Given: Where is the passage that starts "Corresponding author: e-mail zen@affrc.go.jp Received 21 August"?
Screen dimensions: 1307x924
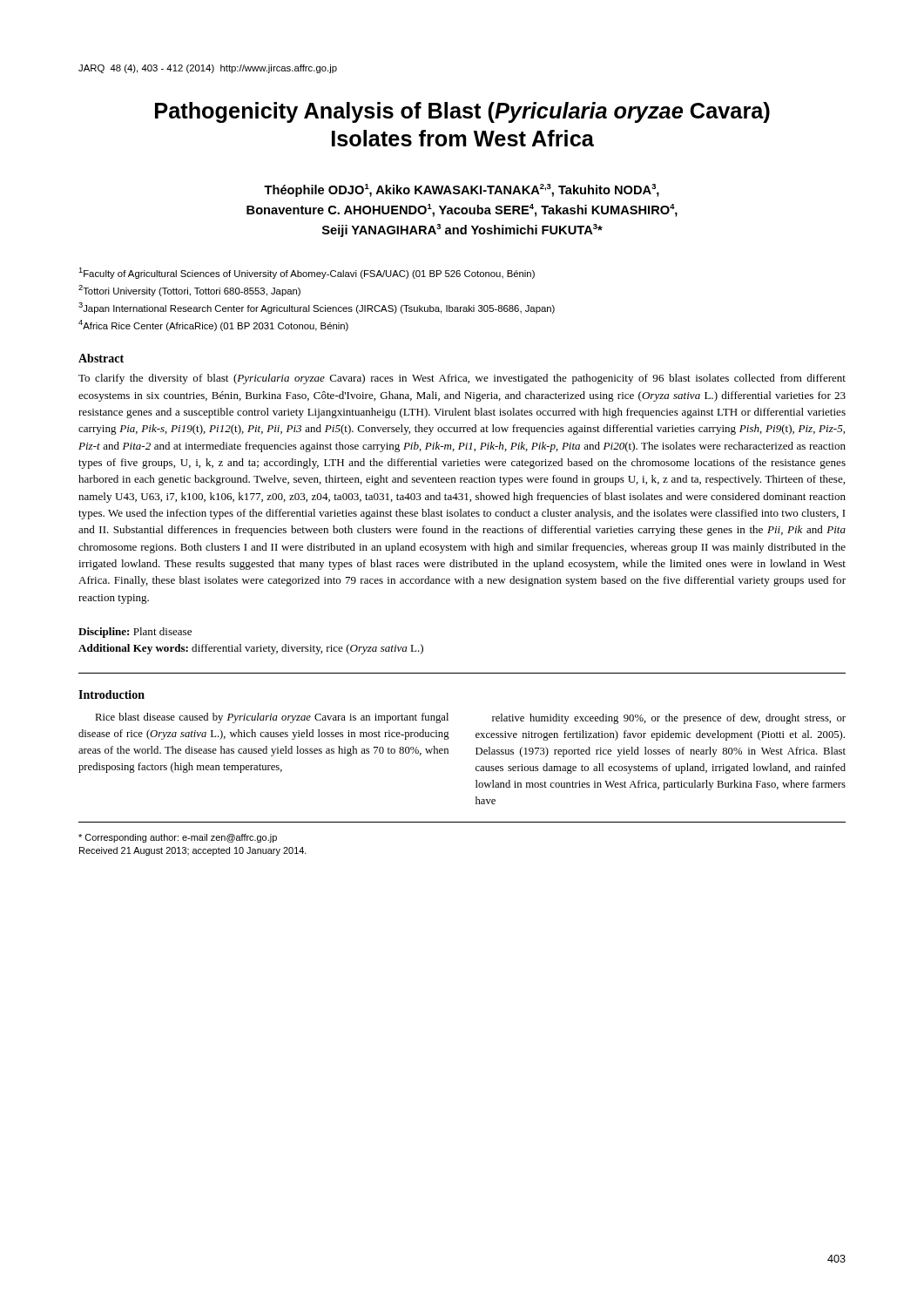Looking at the screenshot, I should tap(193, 844).
